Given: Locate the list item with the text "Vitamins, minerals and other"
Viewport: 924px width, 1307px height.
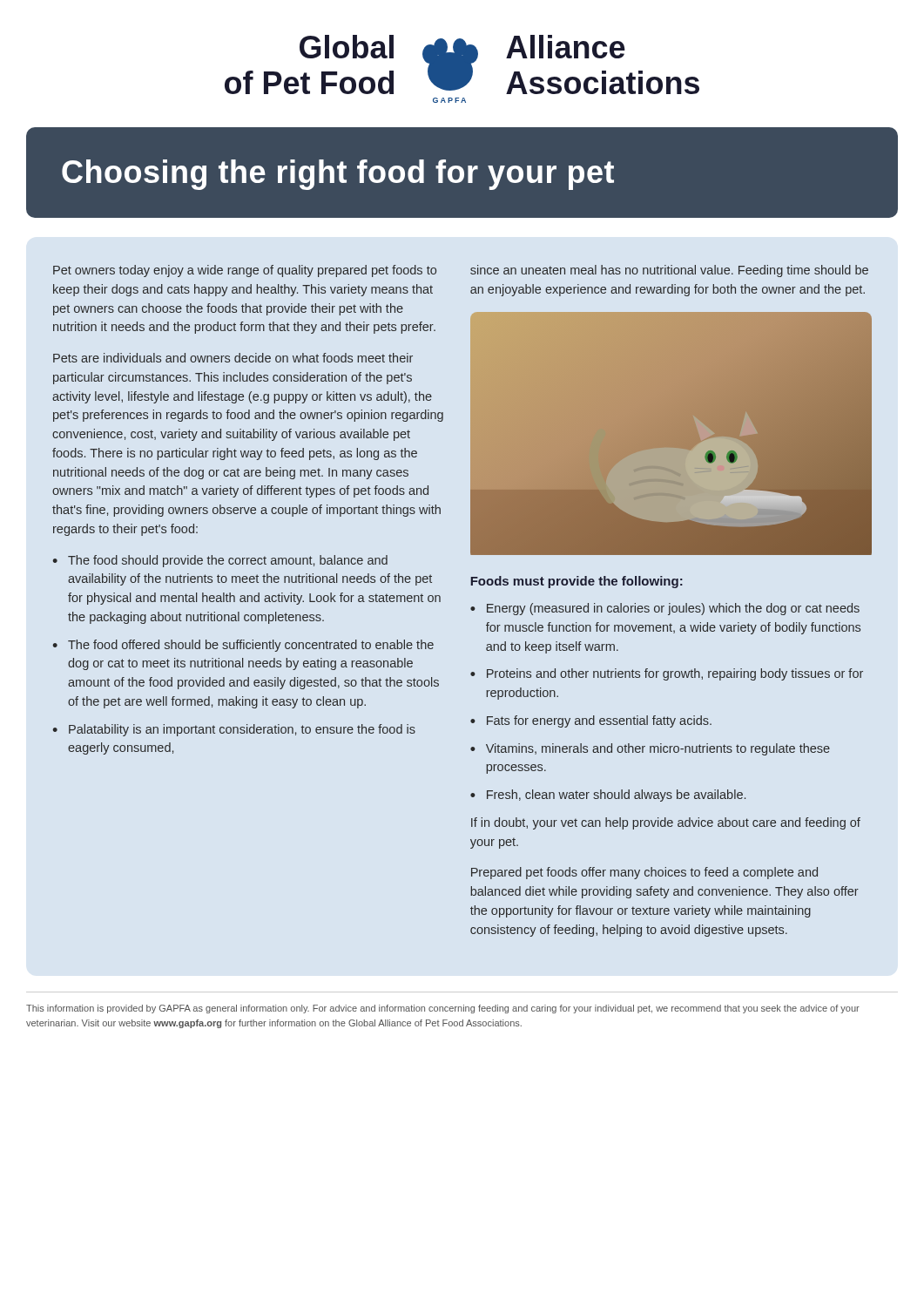Looking at the screenshot, I should pos(658,758).
